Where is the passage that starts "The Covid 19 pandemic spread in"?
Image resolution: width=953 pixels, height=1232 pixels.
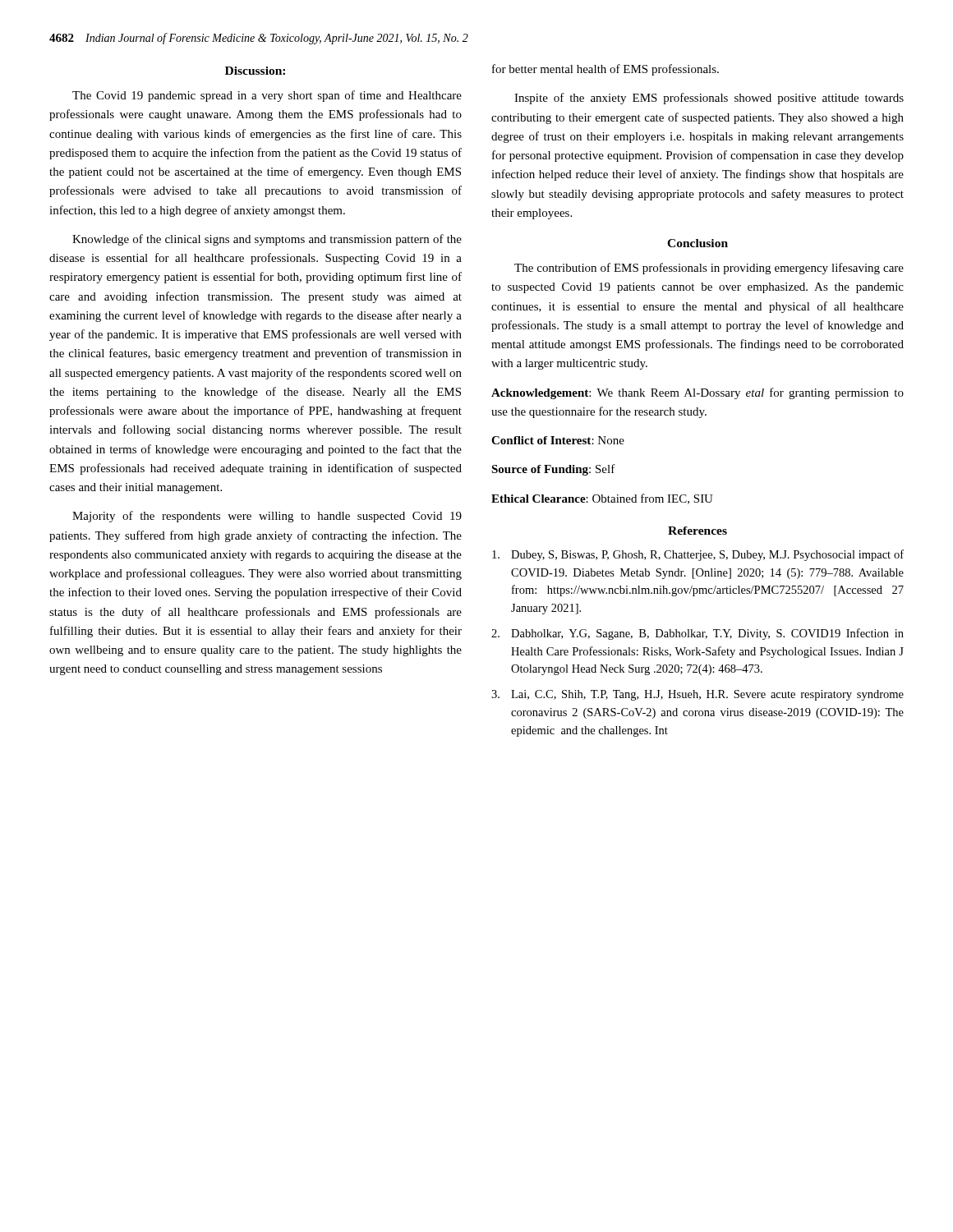point(255,153)
